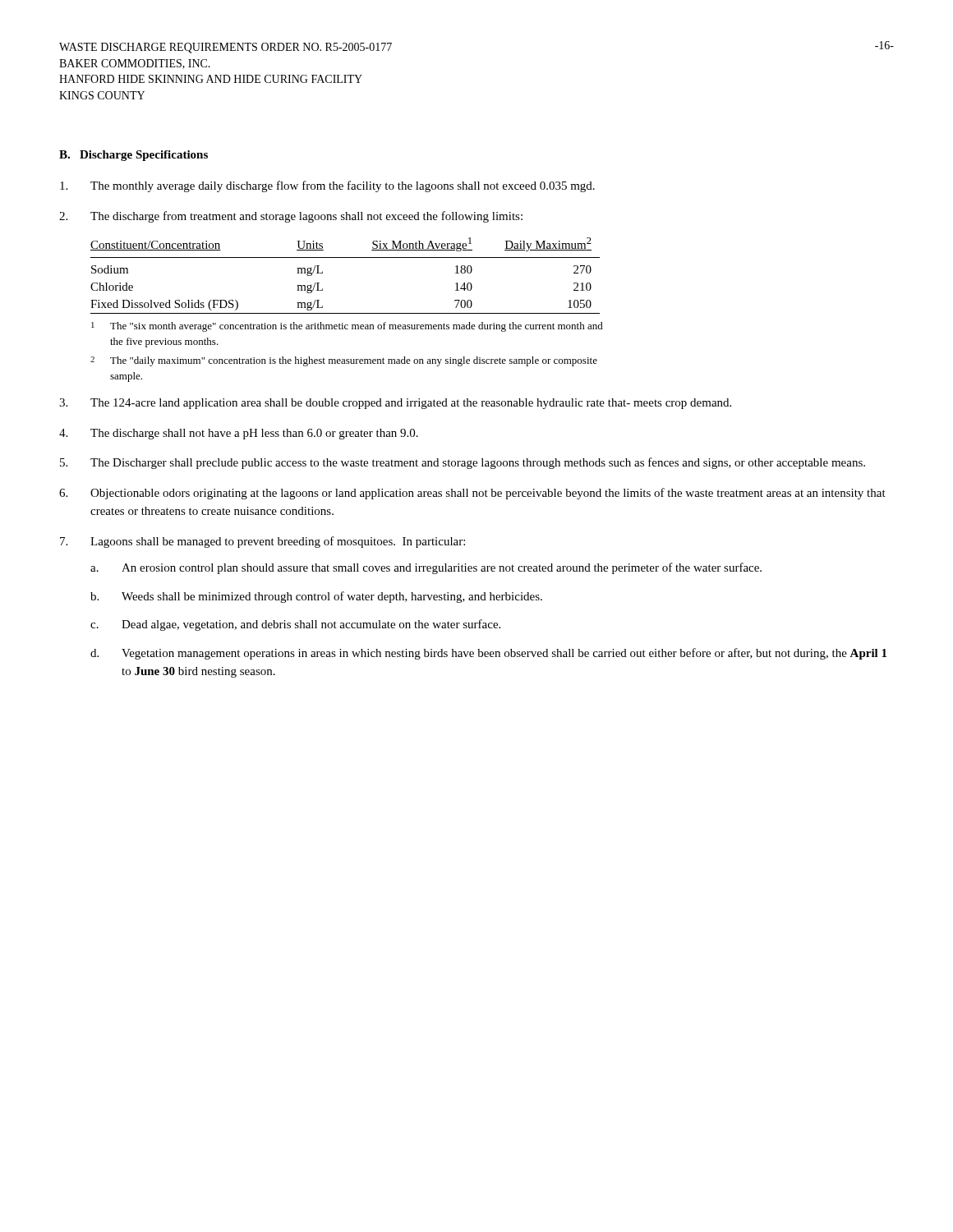
Task: Click on the list item with the text "The monthly average"
Action: tap(476, 186)
